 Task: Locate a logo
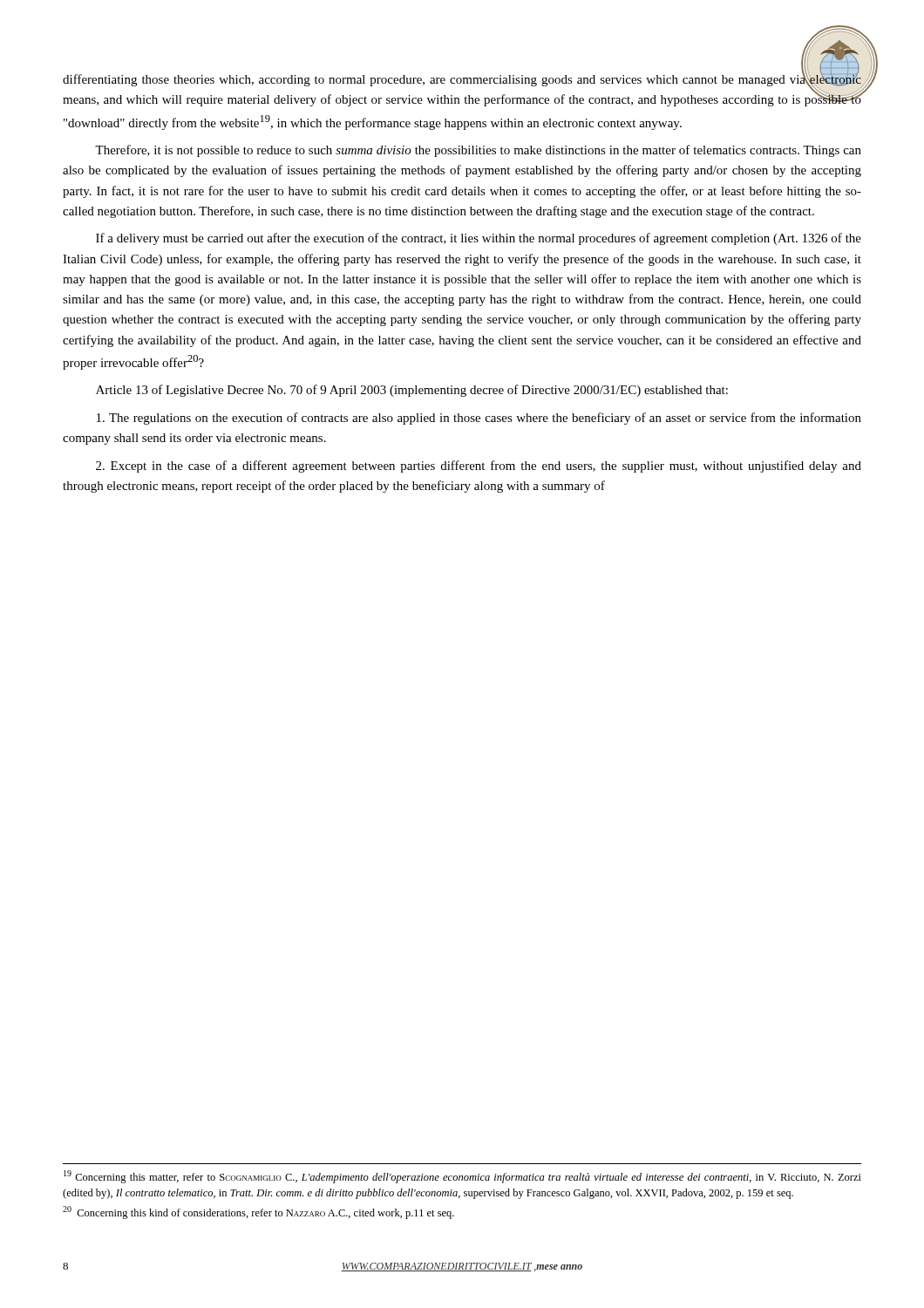[x=839, y=64]
